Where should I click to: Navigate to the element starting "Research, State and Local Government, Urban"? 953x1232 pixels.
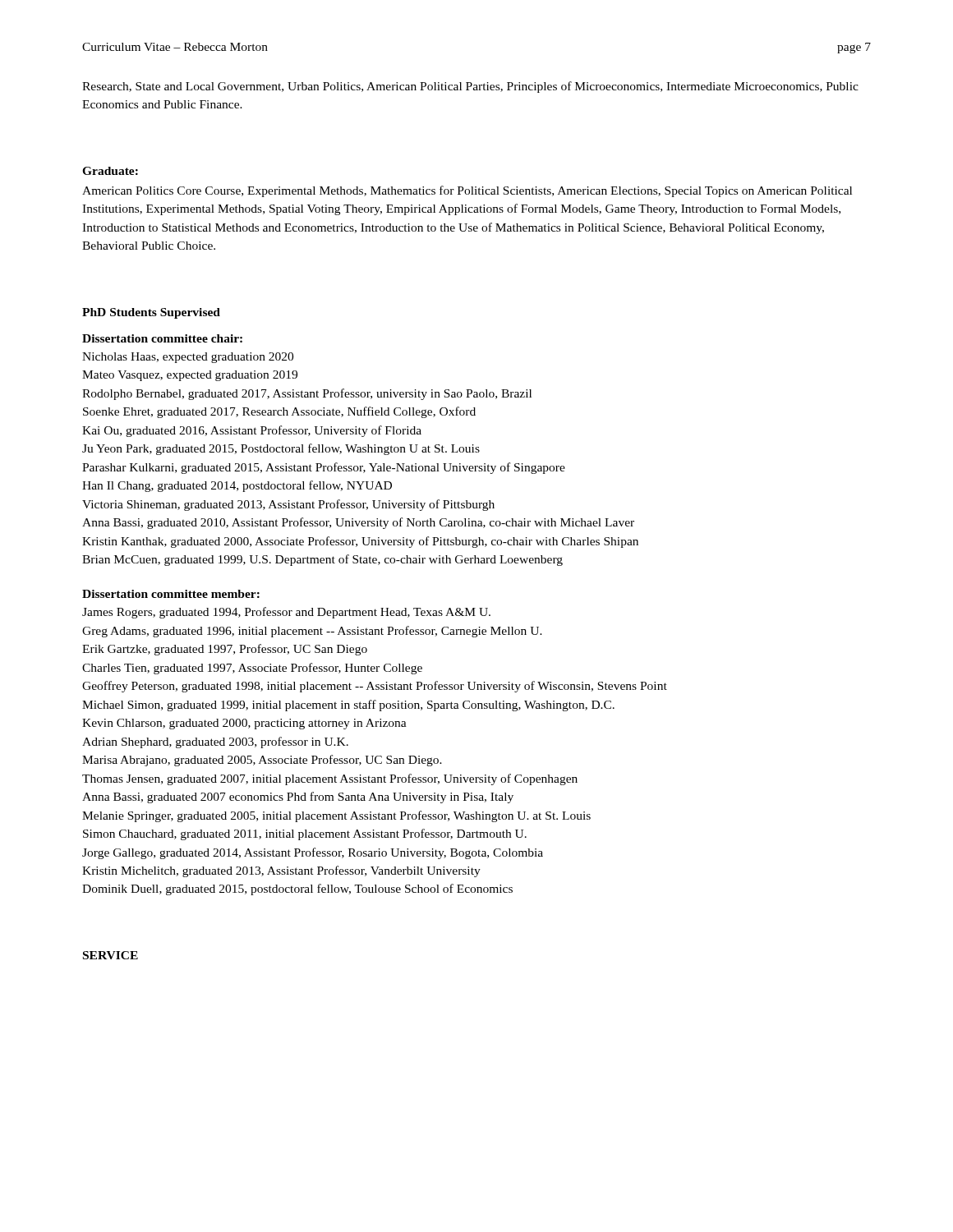click(x=470, y=95)
